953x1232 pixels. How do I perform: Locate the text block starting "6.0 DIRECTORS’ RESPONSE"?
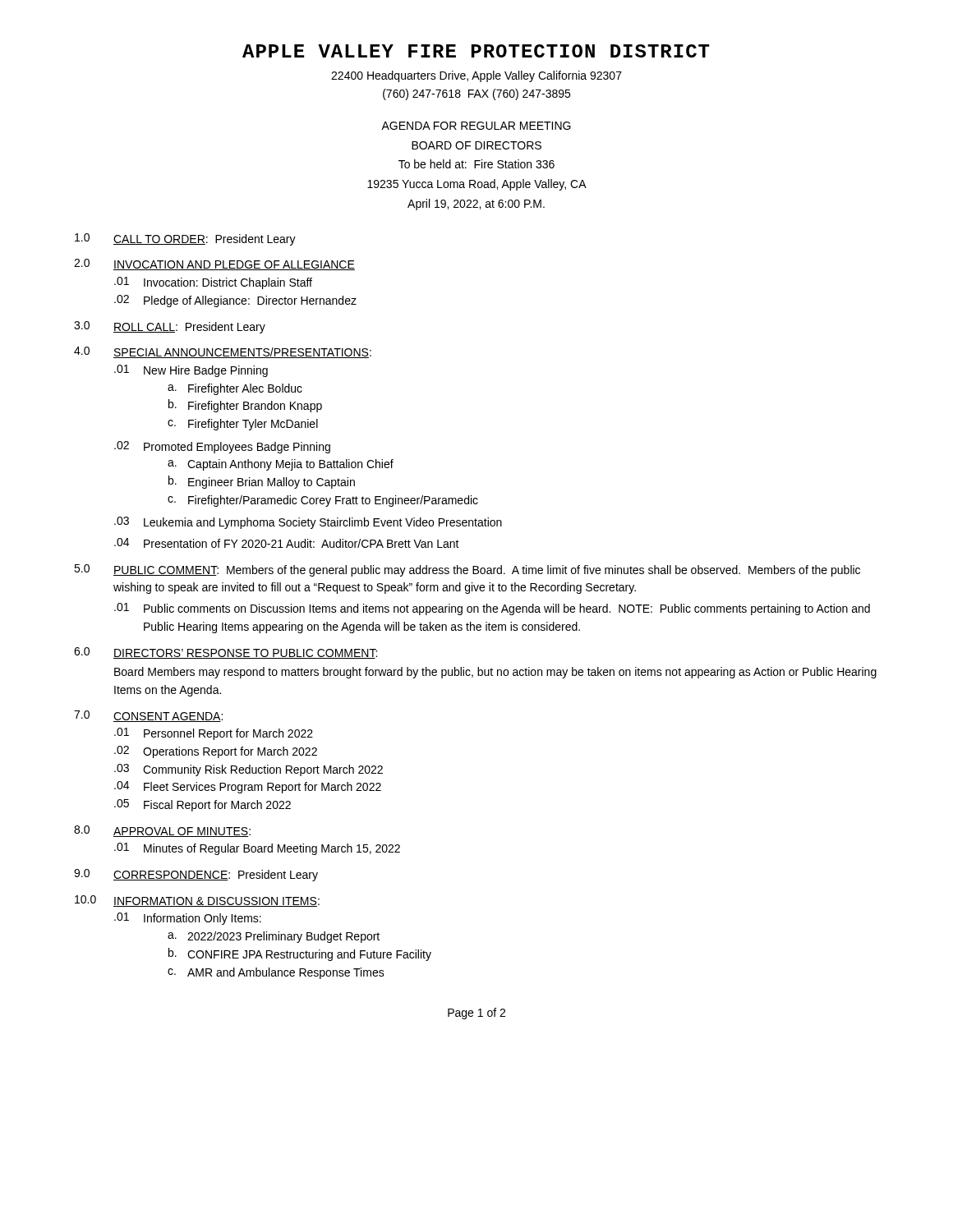point(476,672)
